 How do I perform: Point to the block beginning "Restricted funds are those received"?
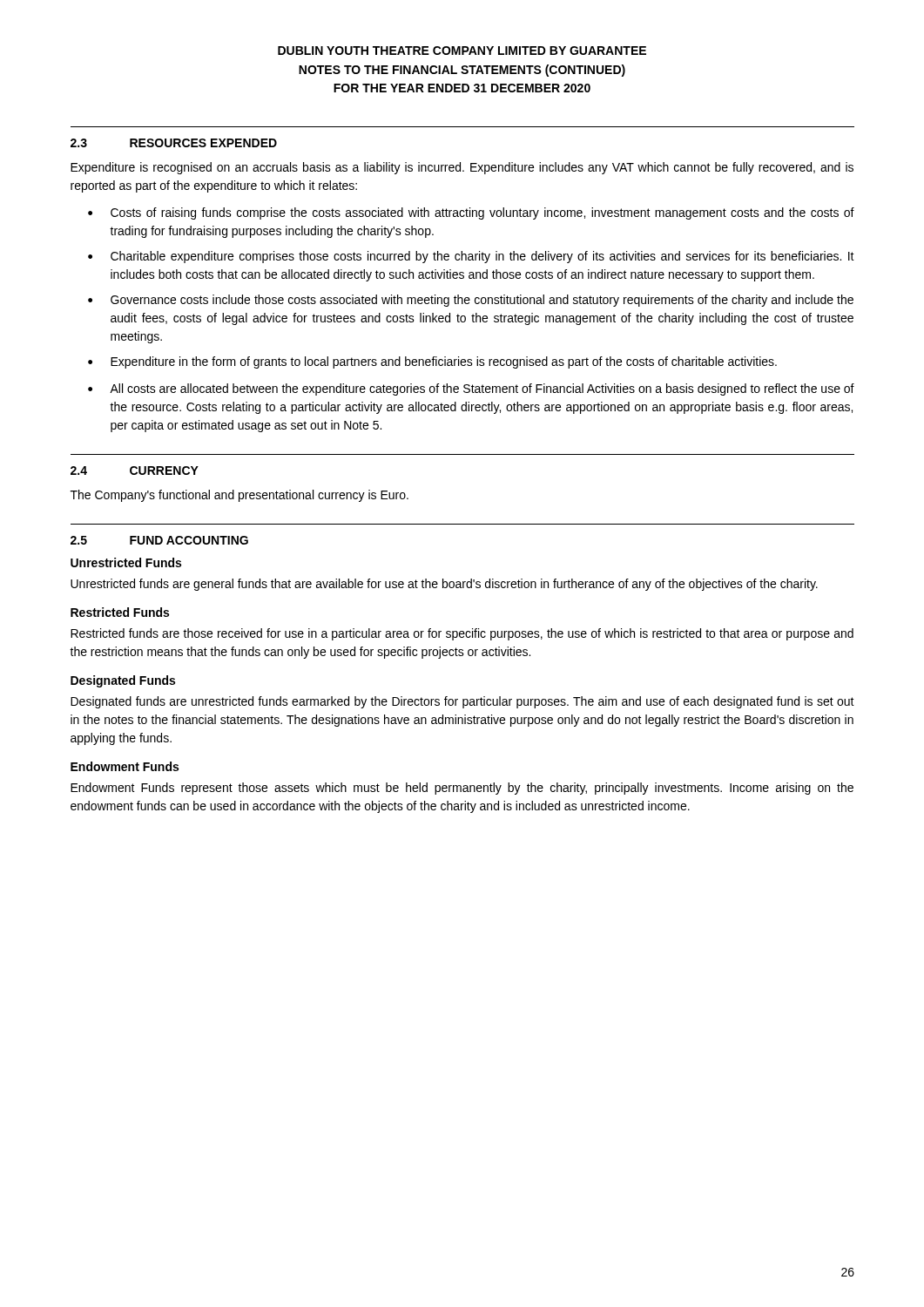click(462, 643)
